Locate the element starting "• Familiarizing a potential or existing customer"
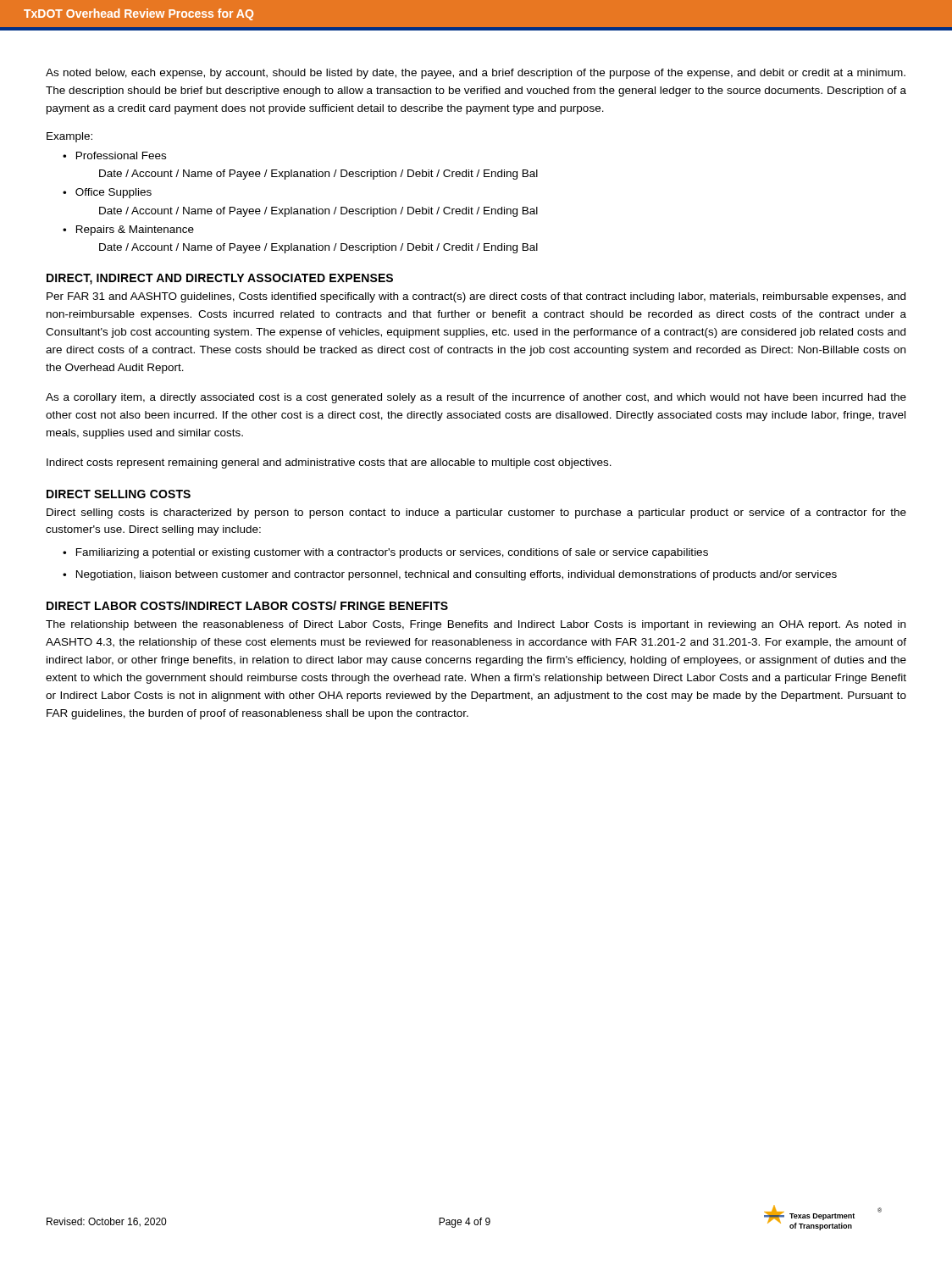Screen dimensions: 1271x952 pyautogui.click(x=484, y=553)
